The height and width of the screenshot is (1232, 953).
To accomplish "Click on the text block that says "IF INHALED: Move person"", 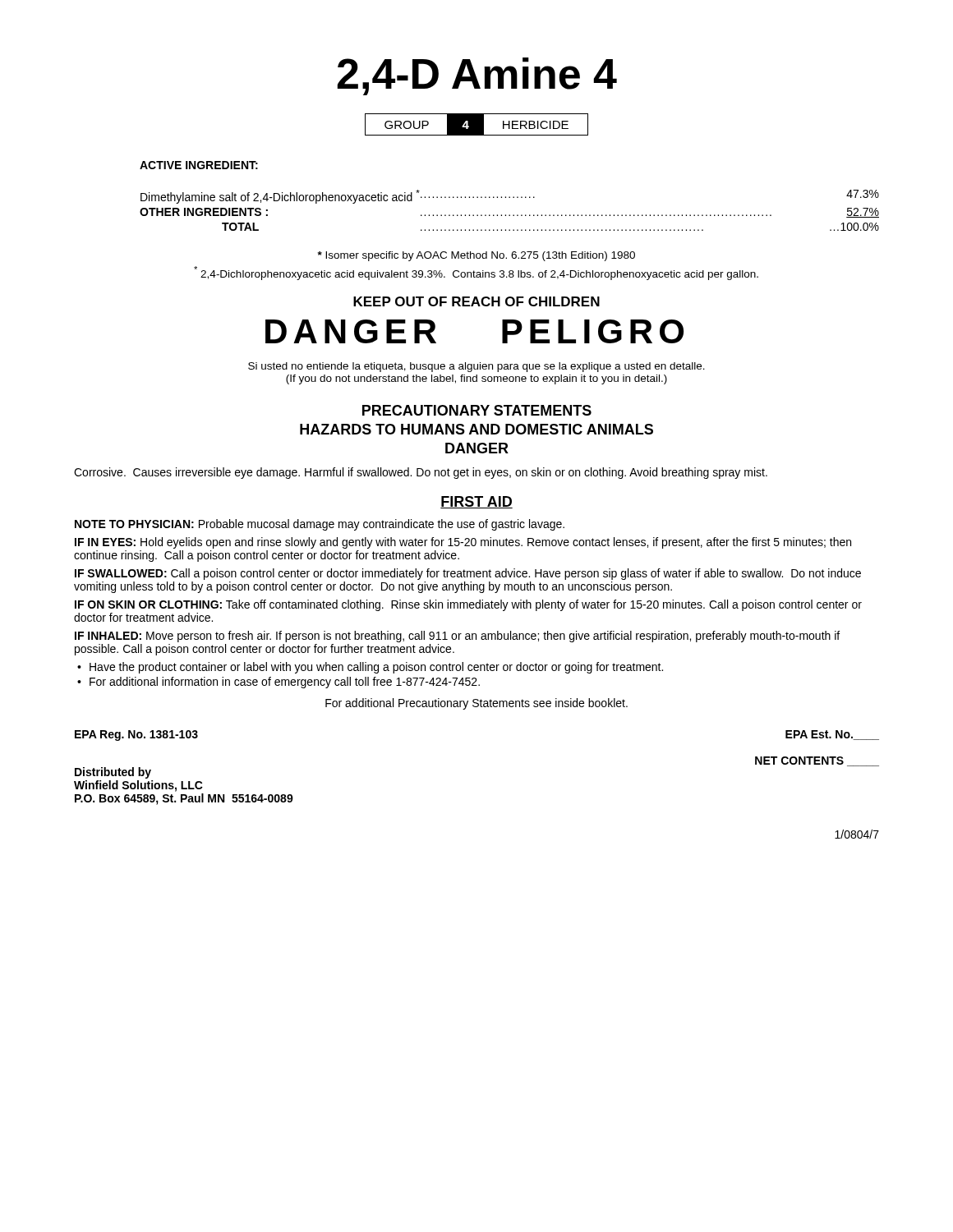I will [476, 642].
